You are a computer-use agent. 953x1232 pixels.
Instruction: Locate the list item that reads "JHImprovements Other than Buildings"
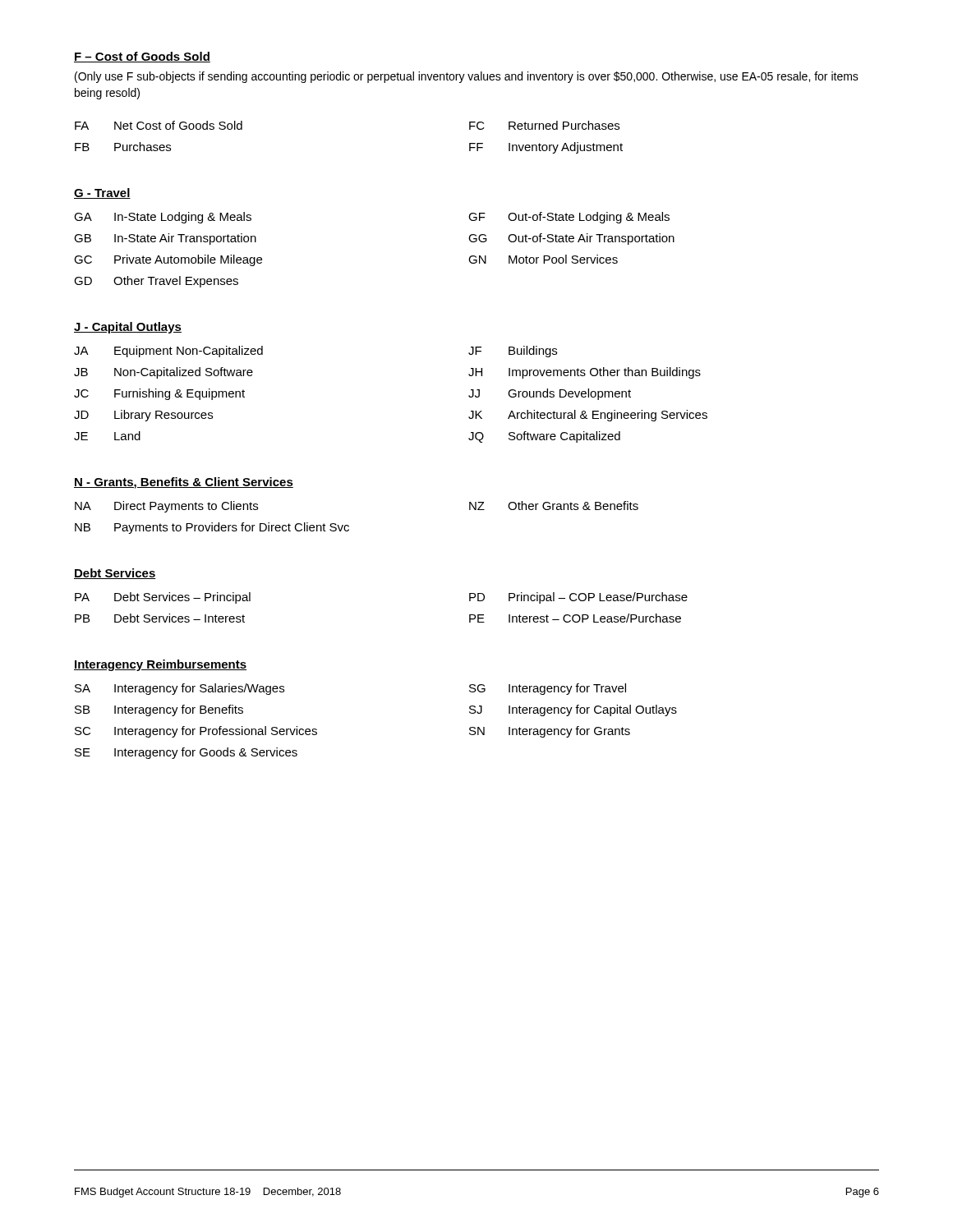tap(674, 371)
